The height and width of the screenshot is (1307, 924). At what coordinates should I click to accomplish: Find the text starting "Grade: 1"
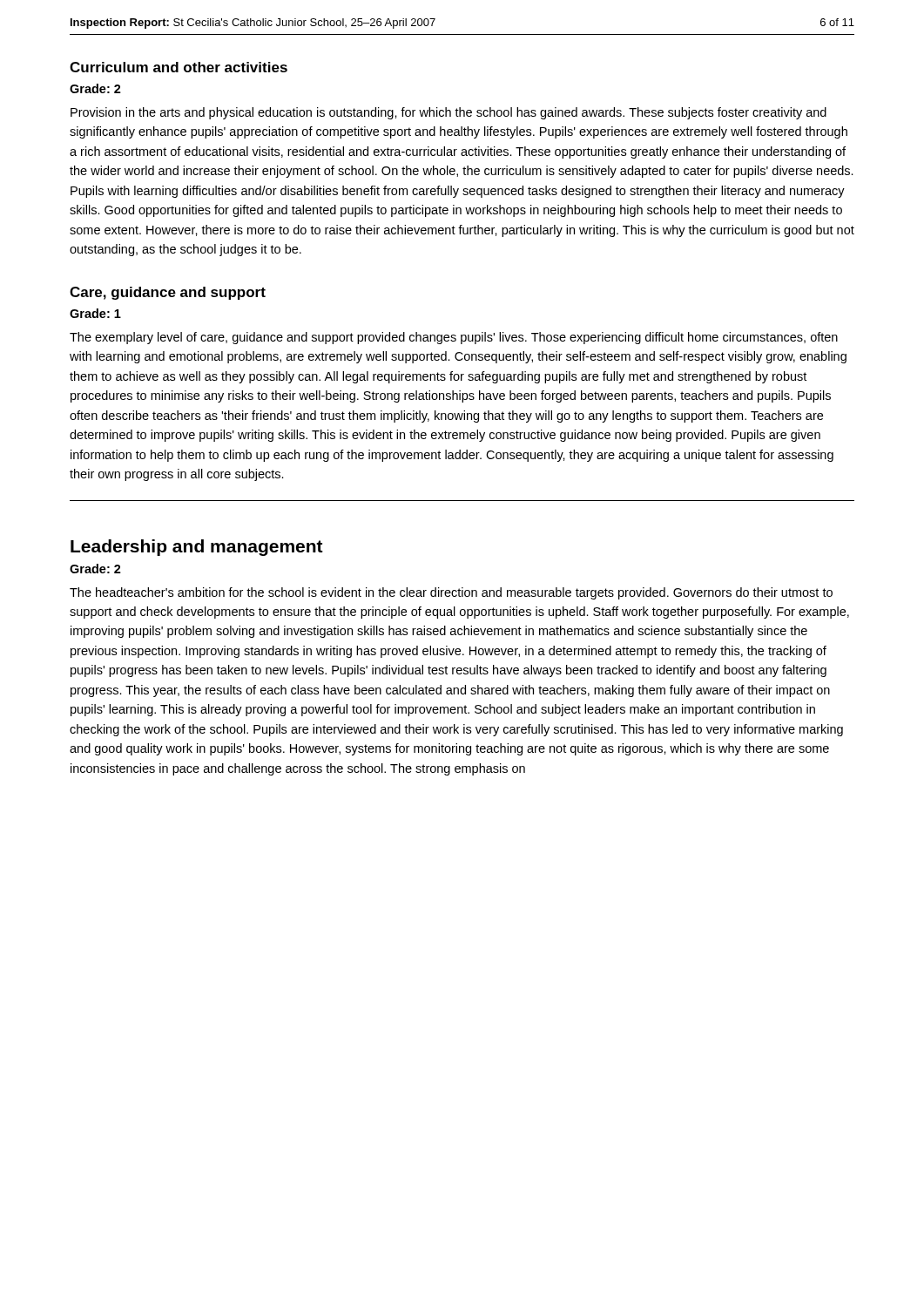pyautogui.click(x=95, y=313)
